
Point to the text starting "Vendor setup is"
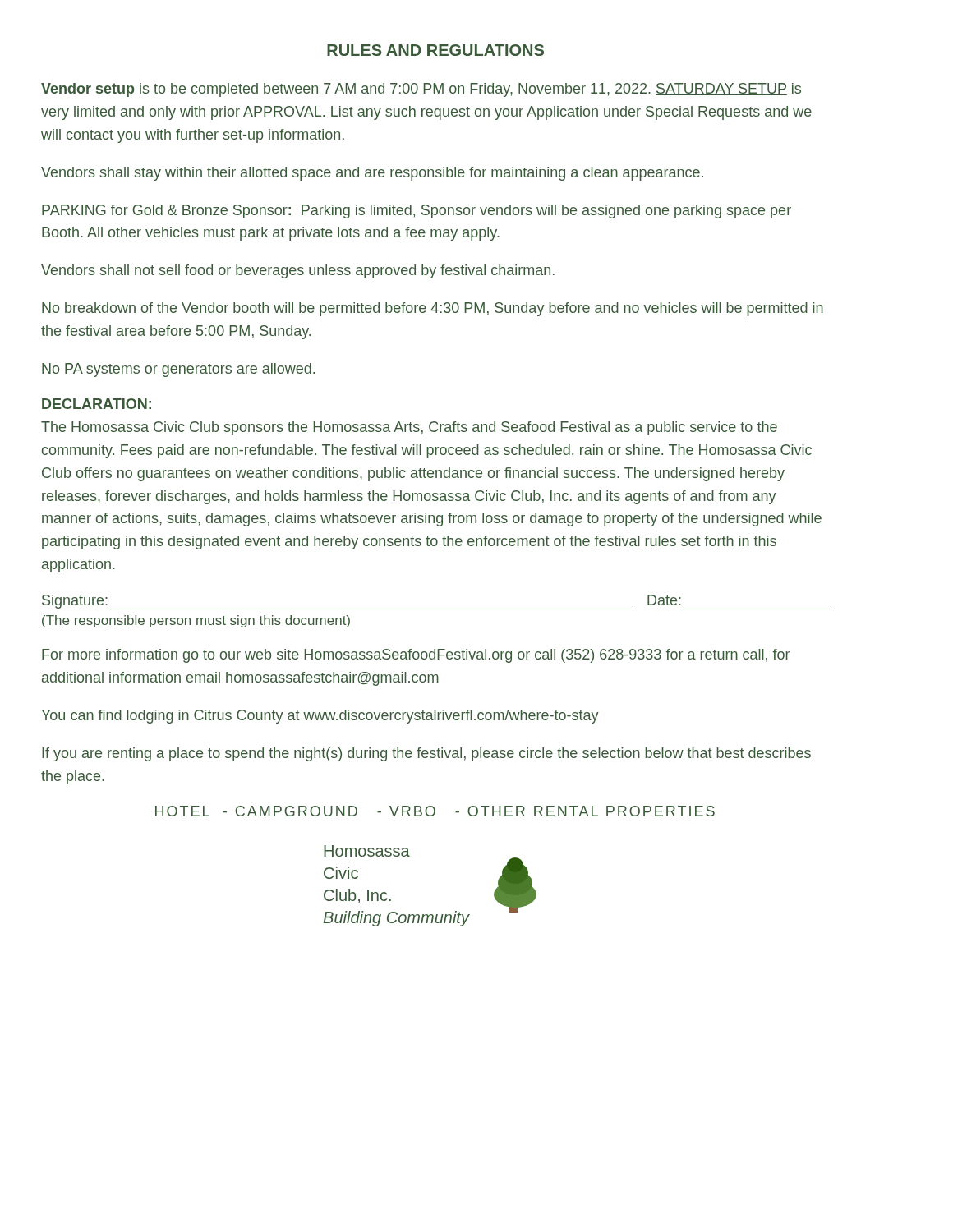tap(426, 112)
